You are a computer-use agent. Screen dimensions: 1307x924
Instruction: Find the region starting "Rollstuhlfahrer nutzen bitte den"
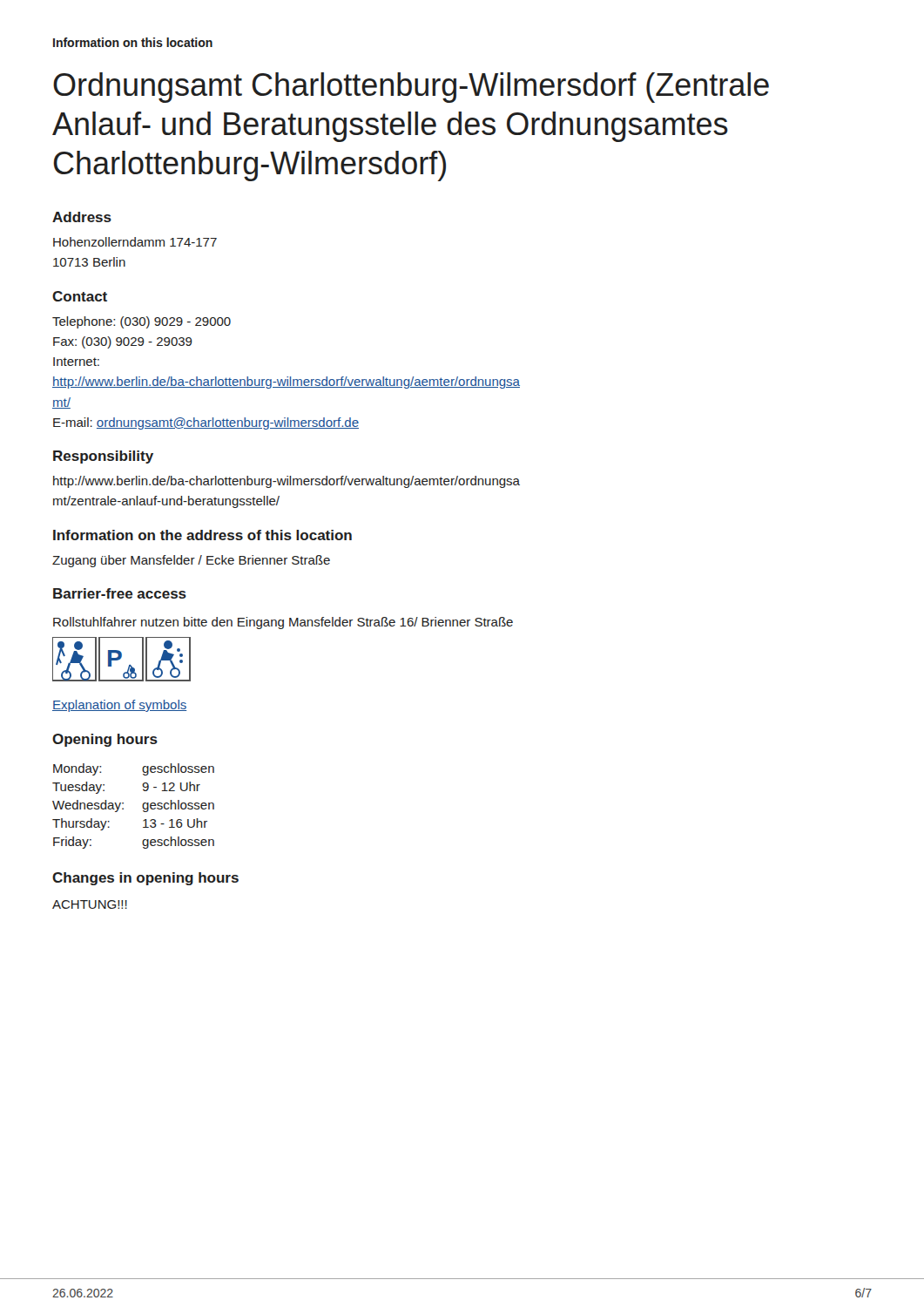pos(283,621)
